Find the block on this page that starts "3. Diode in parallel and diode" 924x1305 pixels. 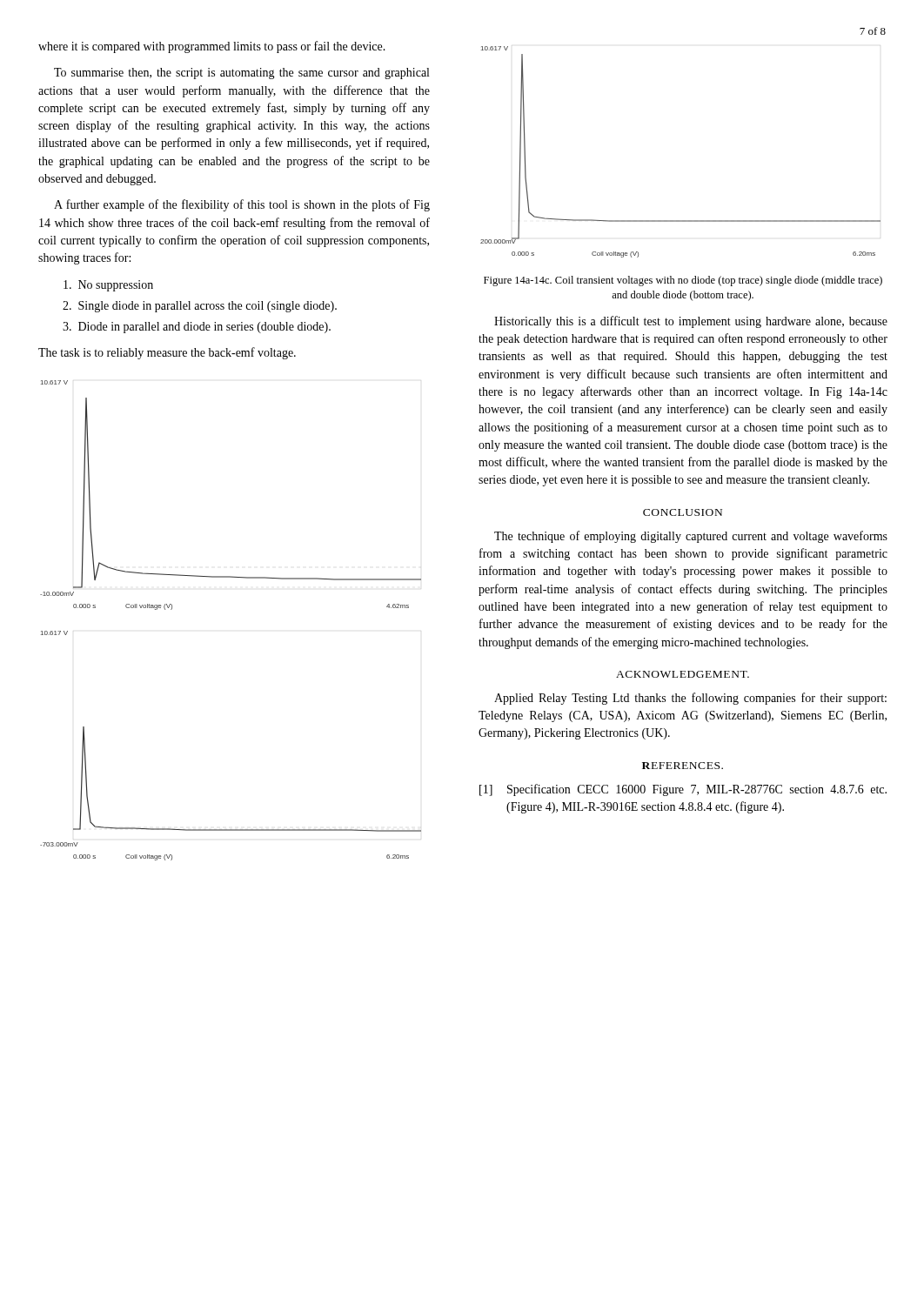(197, 327)
